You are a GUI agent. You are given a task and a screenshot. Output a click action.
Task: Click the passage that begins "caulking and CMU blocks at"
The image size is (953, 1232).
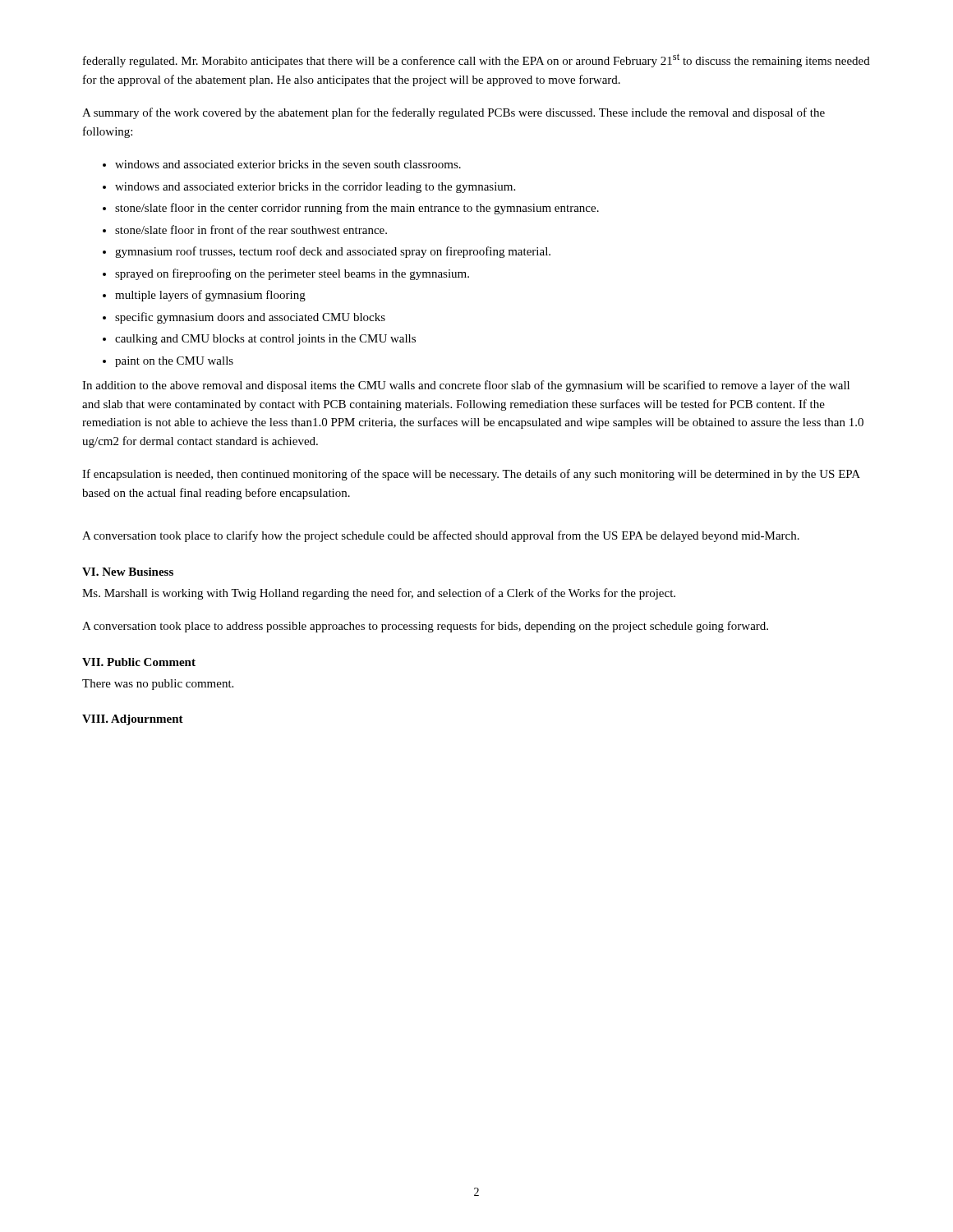pos(266,338)
